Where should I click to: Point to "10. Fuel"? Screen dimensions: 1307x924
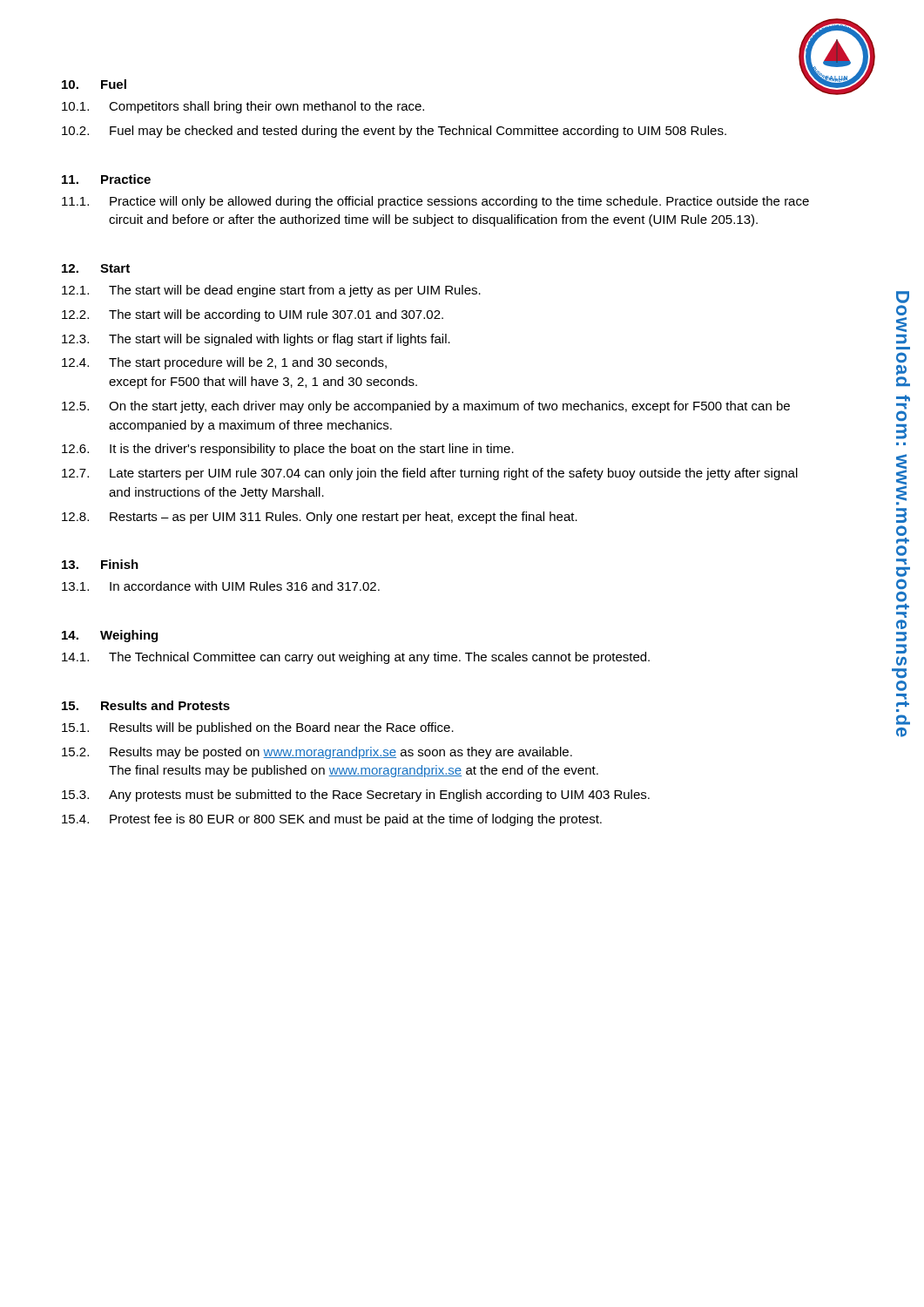coord(94,84)
